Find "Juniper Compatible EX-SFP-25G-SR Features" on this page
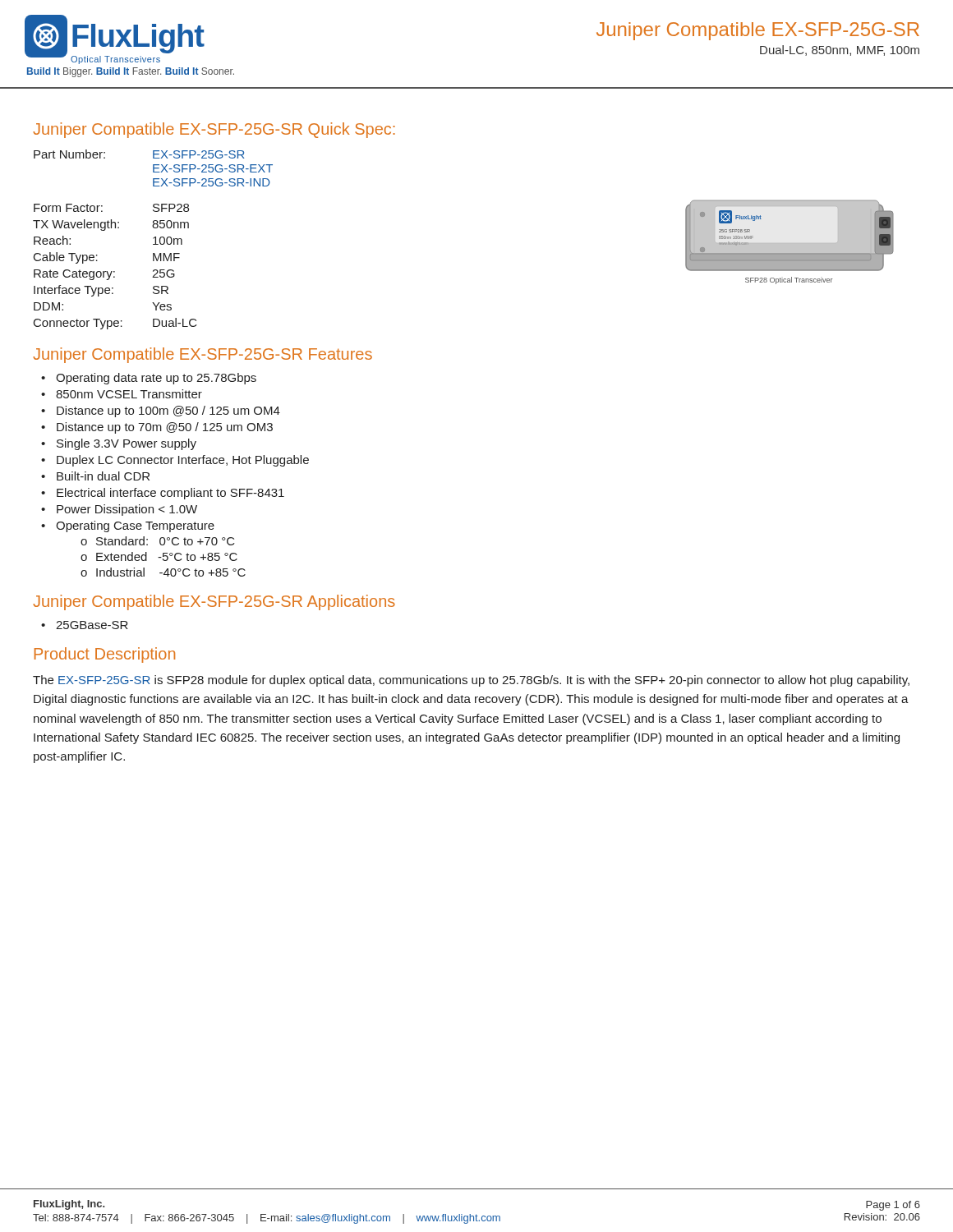Viewport: 953px width, 1232px height. [x=203, y=354]
